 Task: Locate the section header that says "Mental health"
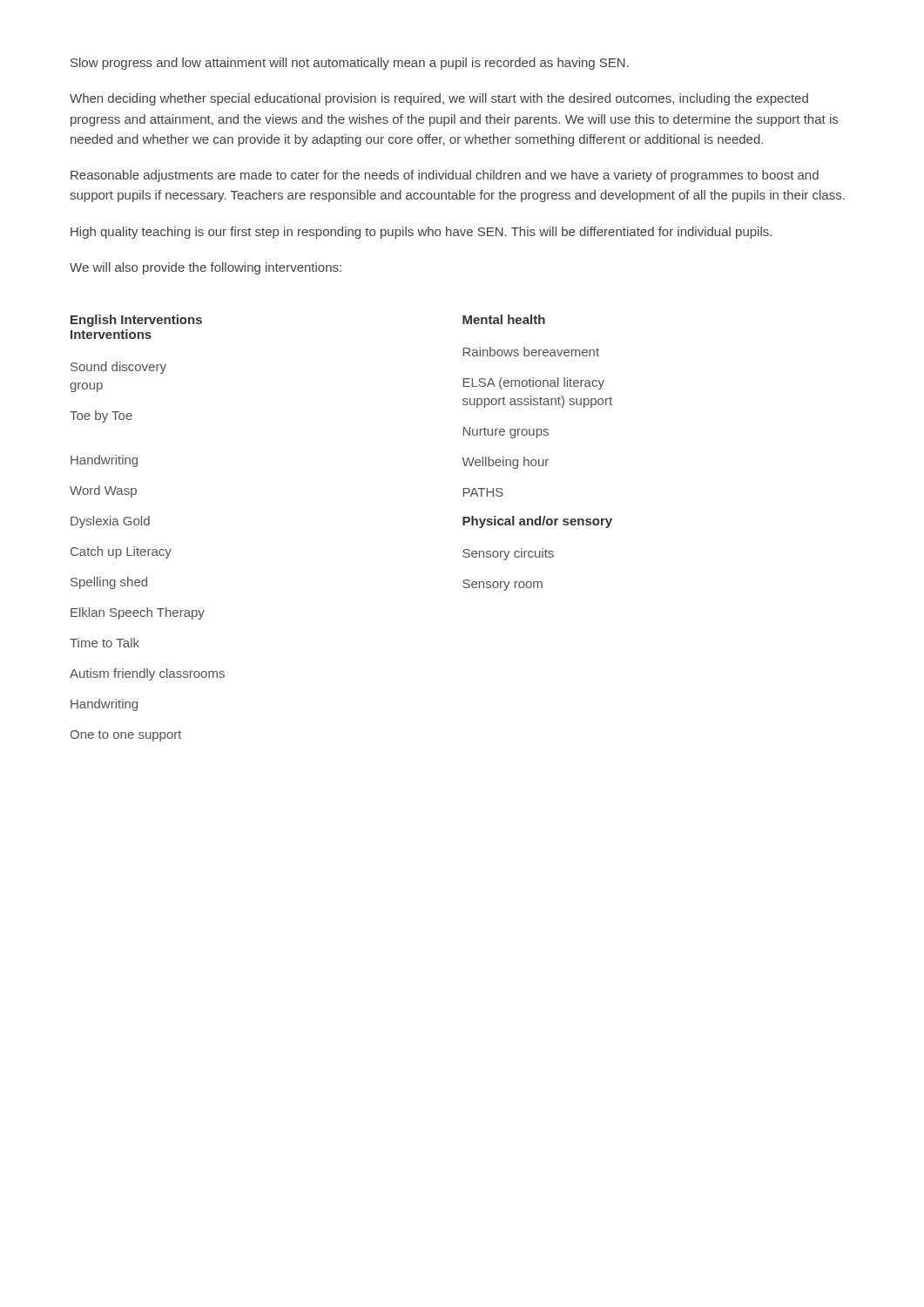click(504, 319)
